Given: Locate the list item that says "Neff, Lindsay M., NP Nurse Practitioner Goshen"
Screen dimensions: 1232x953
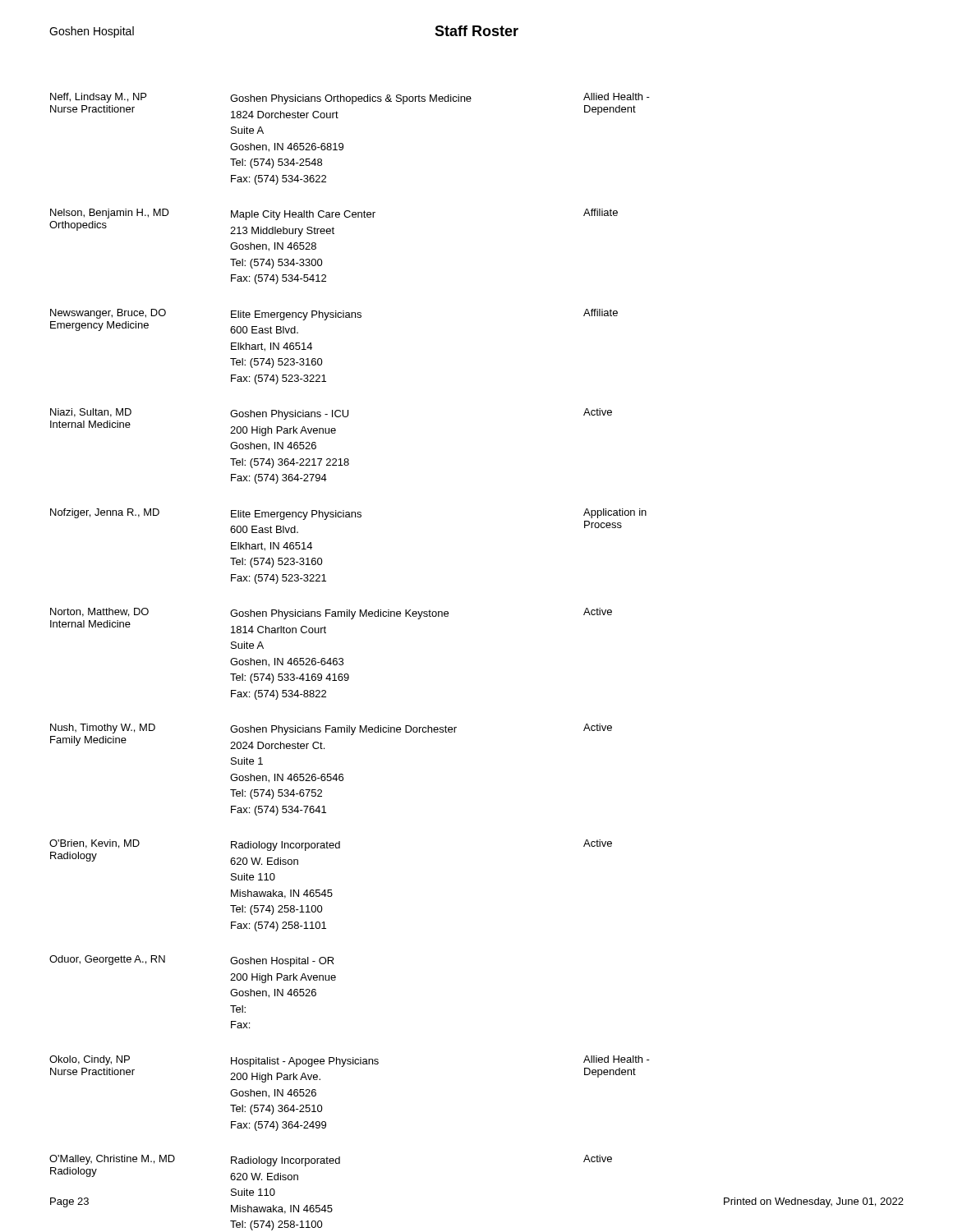Looking at the screenshot, I should (x=350, y=106).
